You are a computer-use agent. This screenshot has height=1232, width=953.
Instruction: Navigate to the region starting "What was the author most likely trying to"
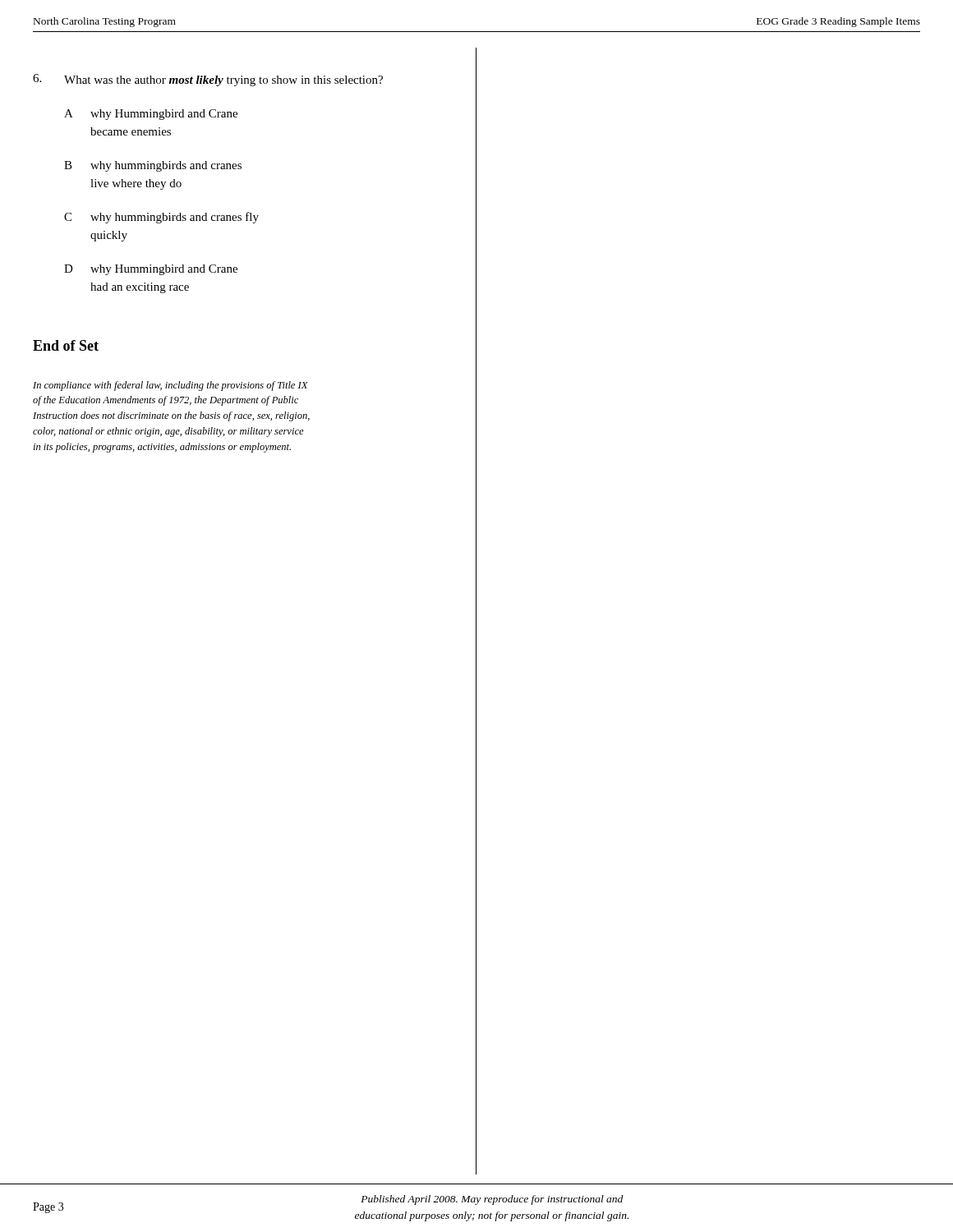coord(224,80)
